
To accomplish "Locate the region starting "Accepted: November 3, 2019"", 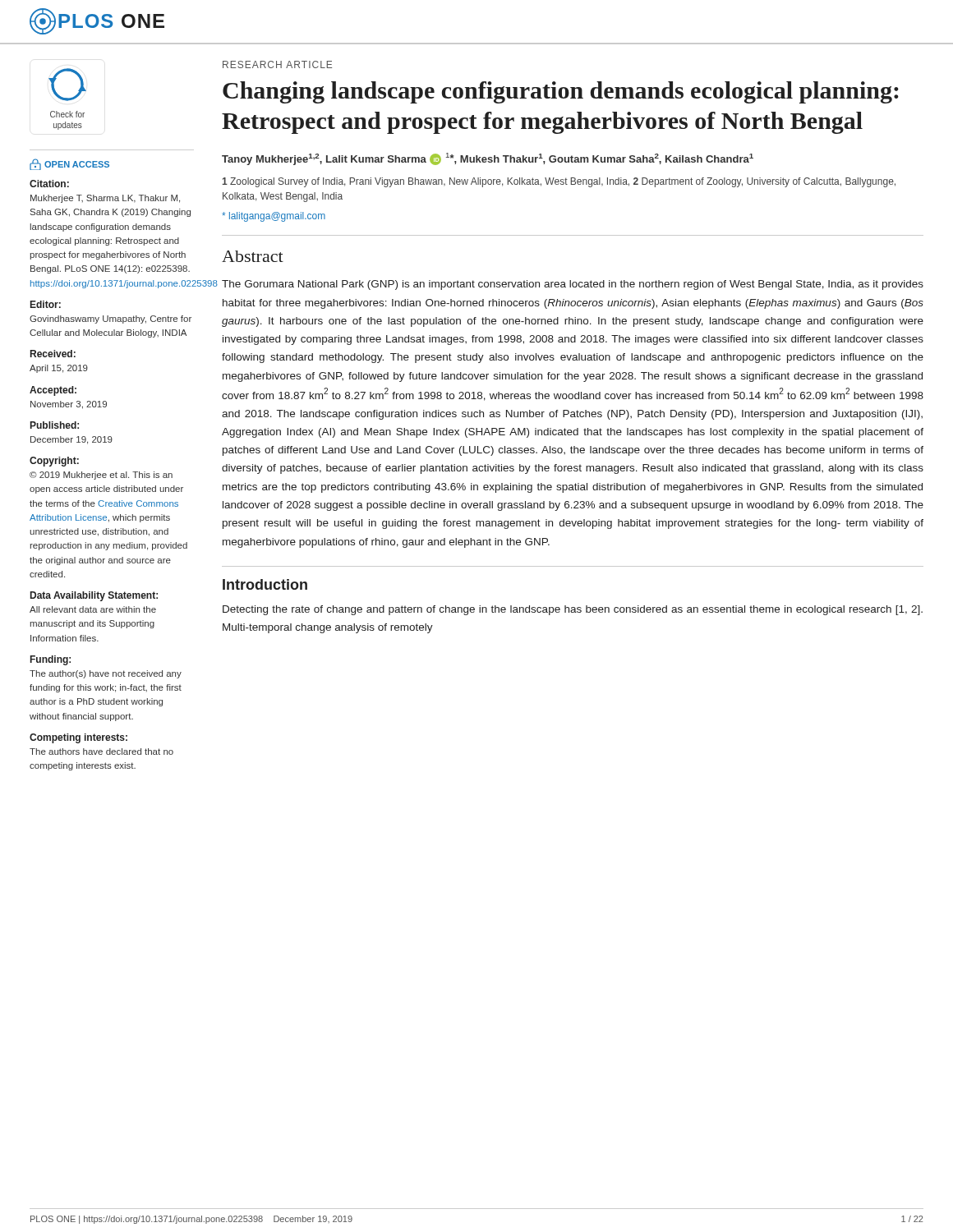I will [112, 398].
